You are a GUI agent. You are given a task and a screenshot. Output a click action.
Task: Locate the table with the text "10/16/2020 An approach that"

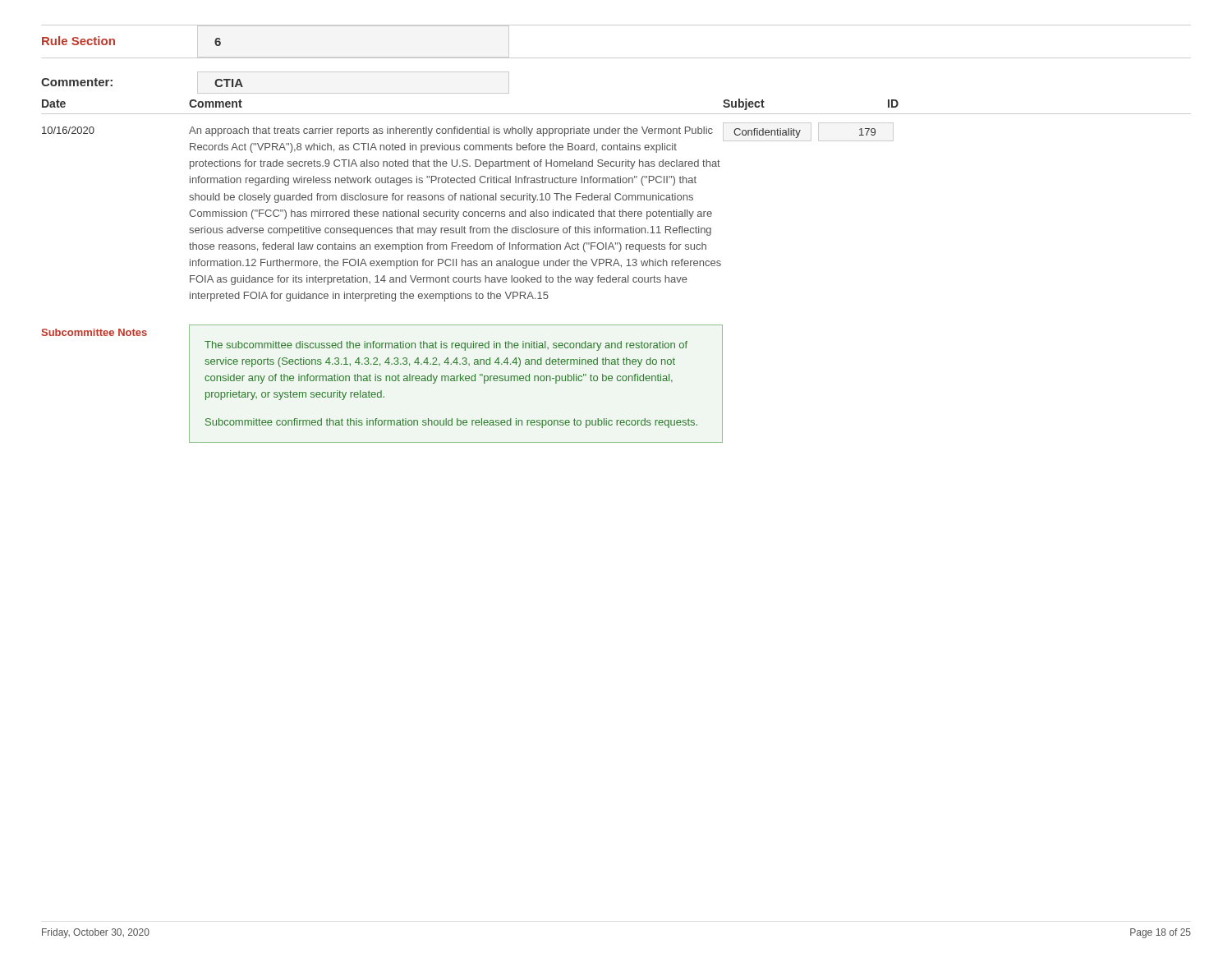(616, 213)
